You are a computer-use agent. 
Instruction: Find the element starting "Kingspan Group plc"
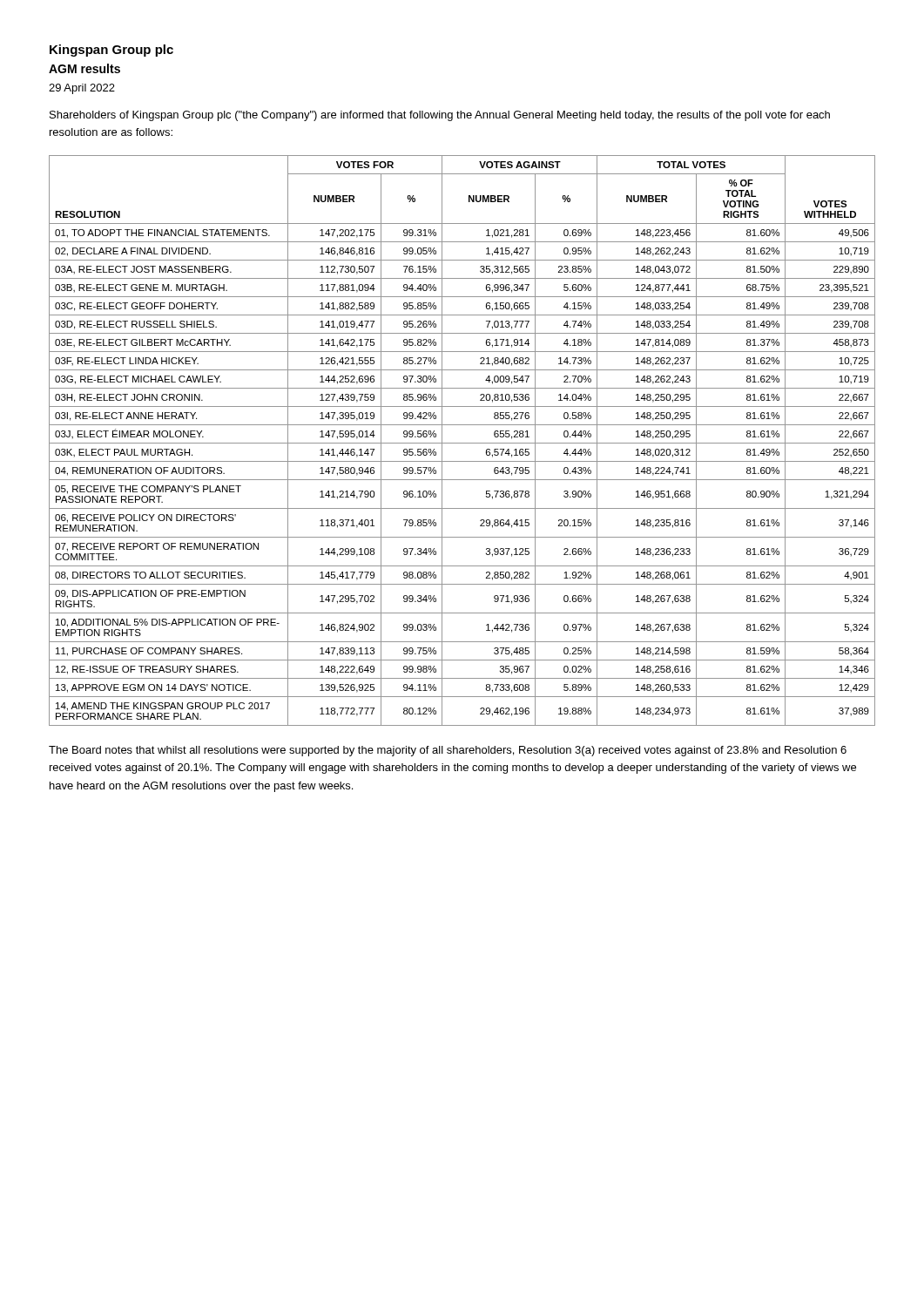[x=111, y=49]
